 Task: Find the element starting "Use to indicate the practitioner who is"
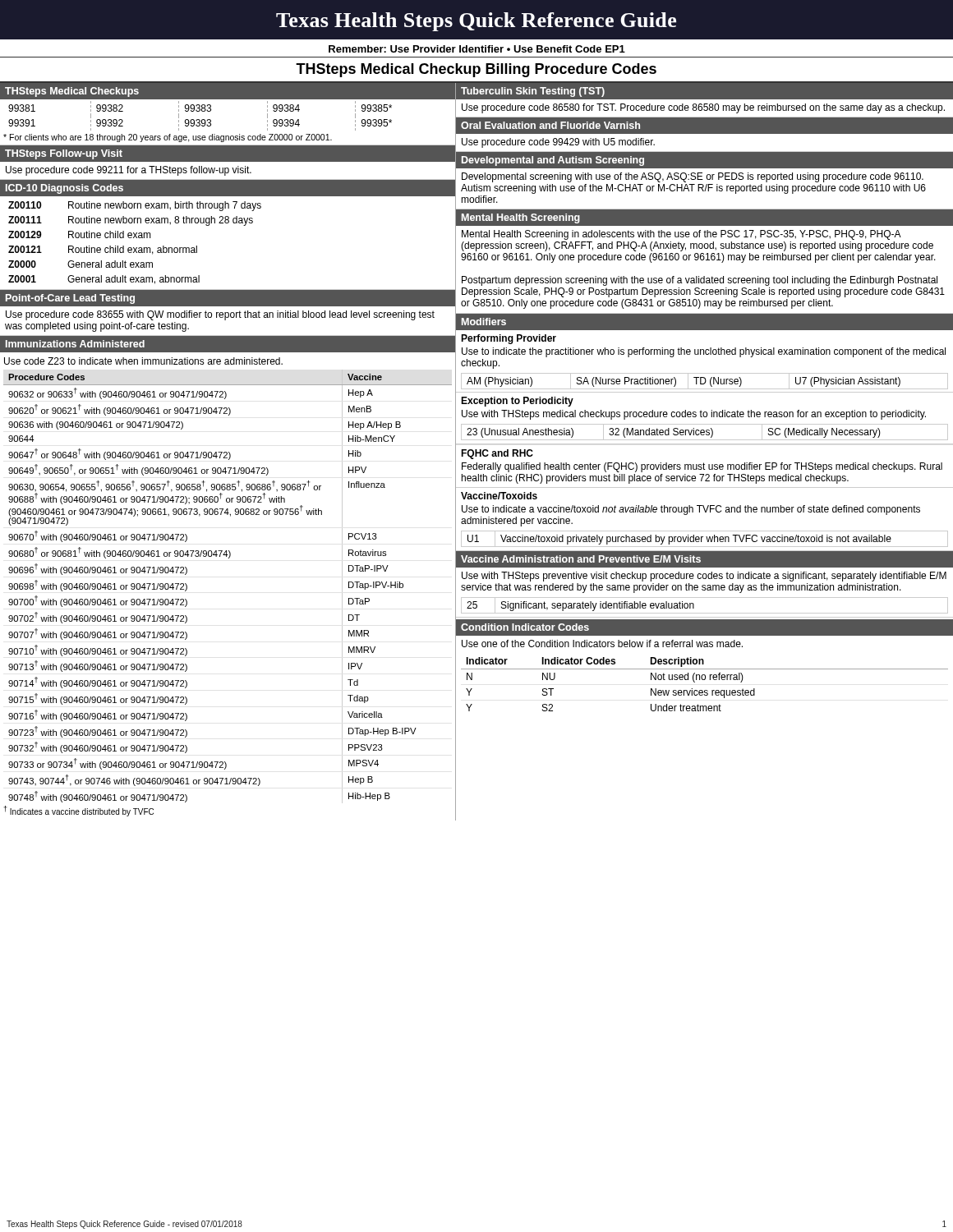(704, 357)
